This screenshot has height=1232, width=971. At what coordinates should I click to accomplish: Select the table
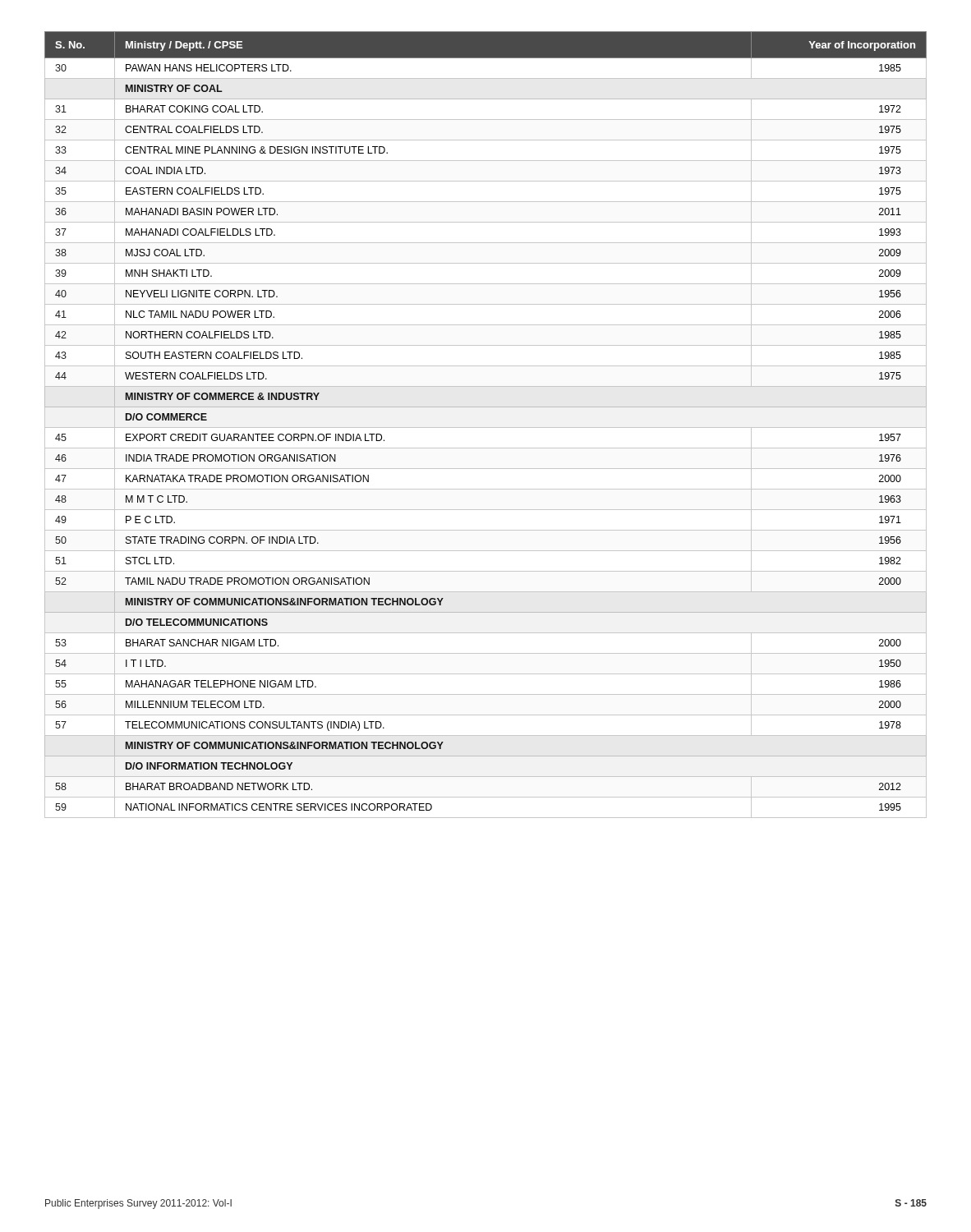[x=486, y=425]
